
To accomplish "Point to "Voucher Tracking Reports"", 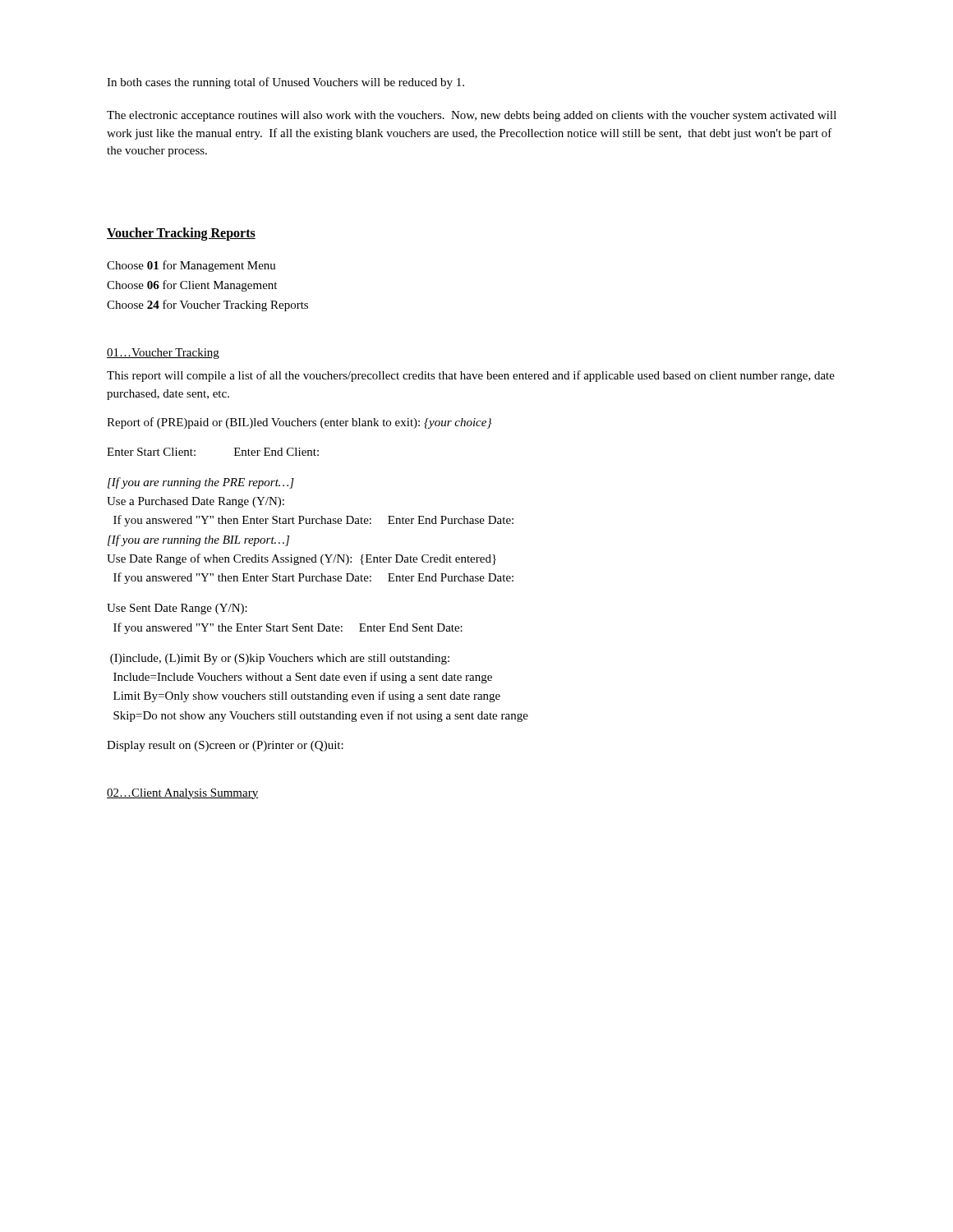I will click(181, 233).
